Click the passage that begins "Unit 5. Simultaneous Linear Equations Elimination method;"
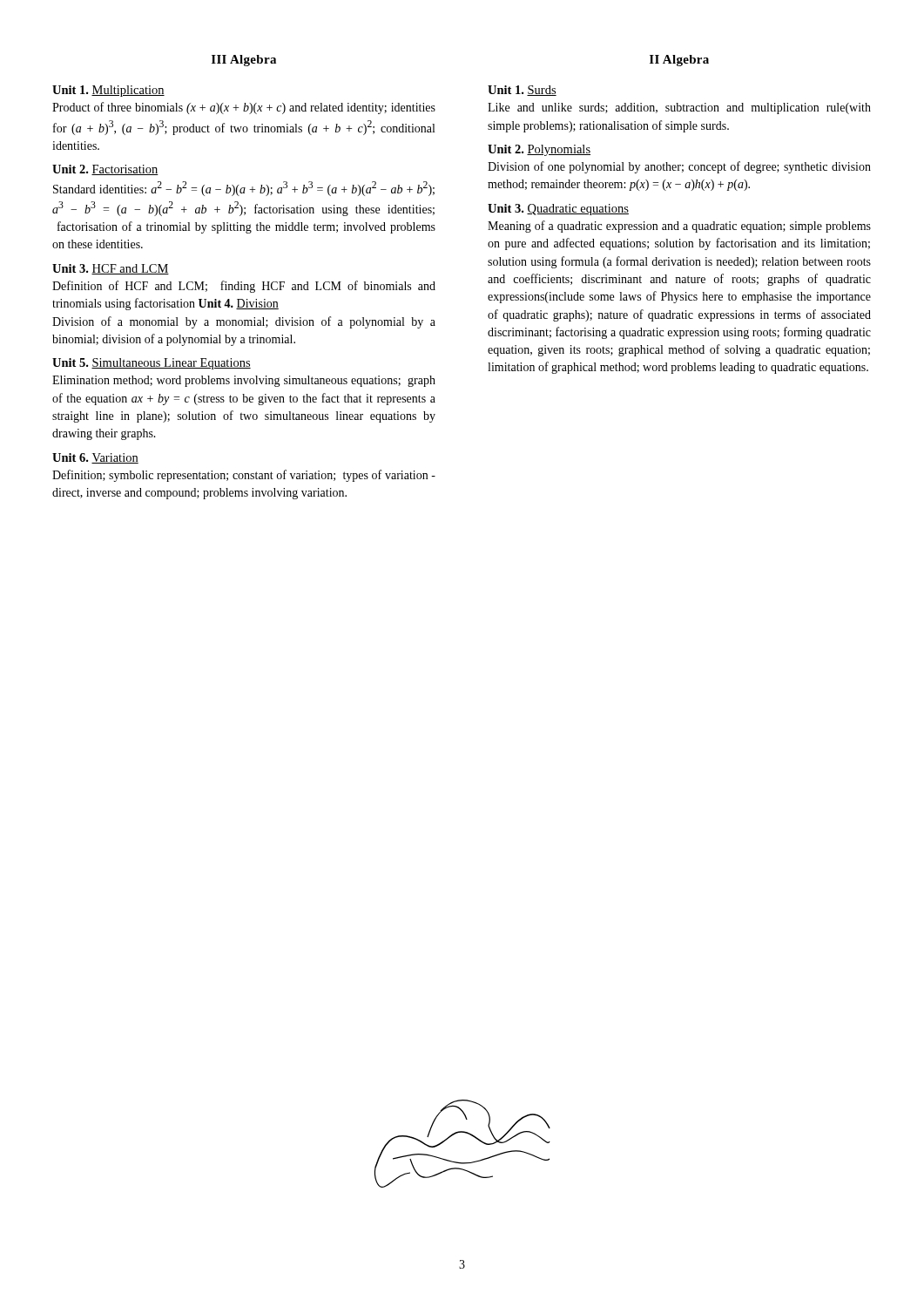Image resolution: width=924 pixels, height=1307 pixels. (244, 398)
